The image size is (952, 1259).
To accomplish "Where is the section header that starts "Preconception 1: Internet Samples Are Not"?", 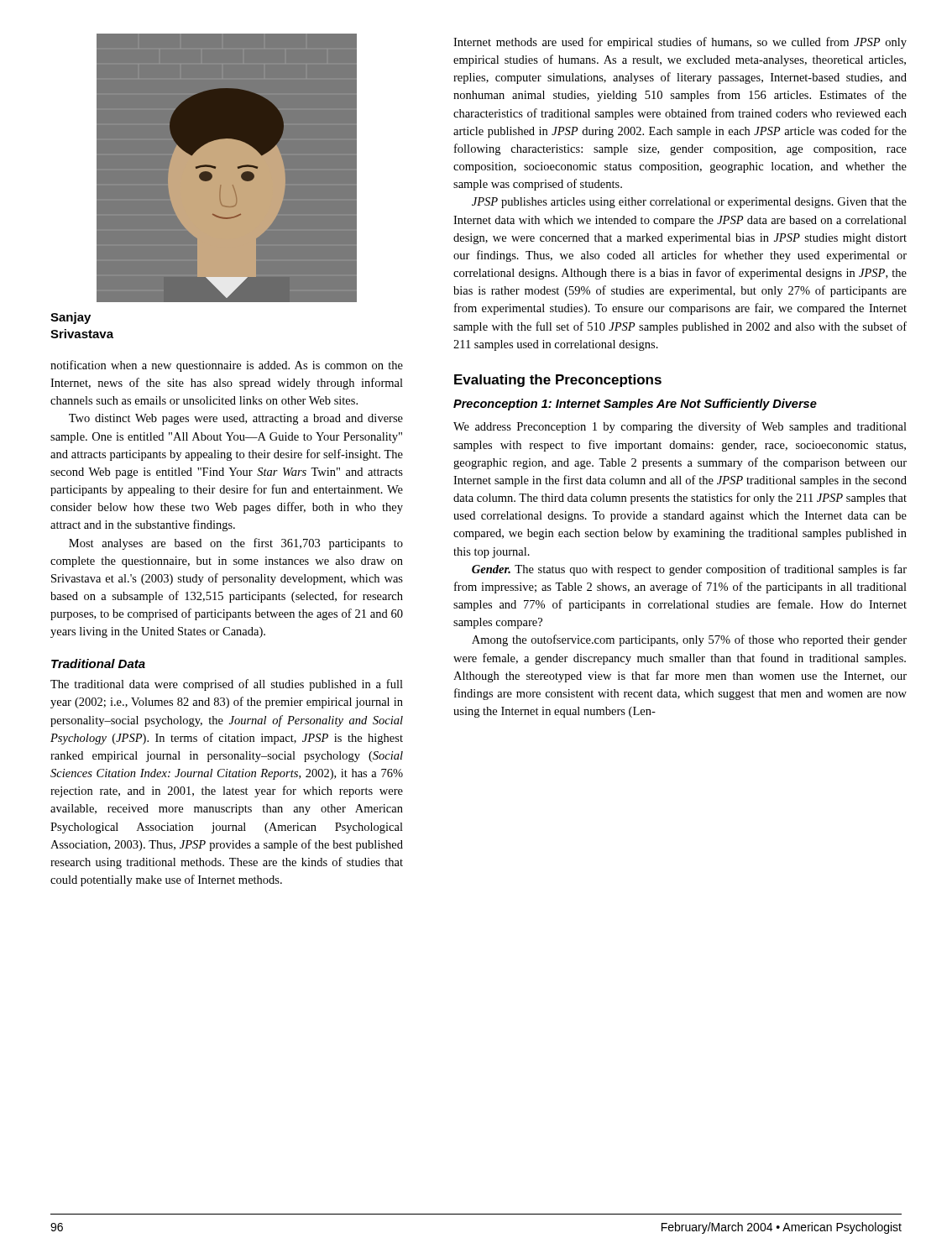I will pyautogui.click(x=635, y=404).
